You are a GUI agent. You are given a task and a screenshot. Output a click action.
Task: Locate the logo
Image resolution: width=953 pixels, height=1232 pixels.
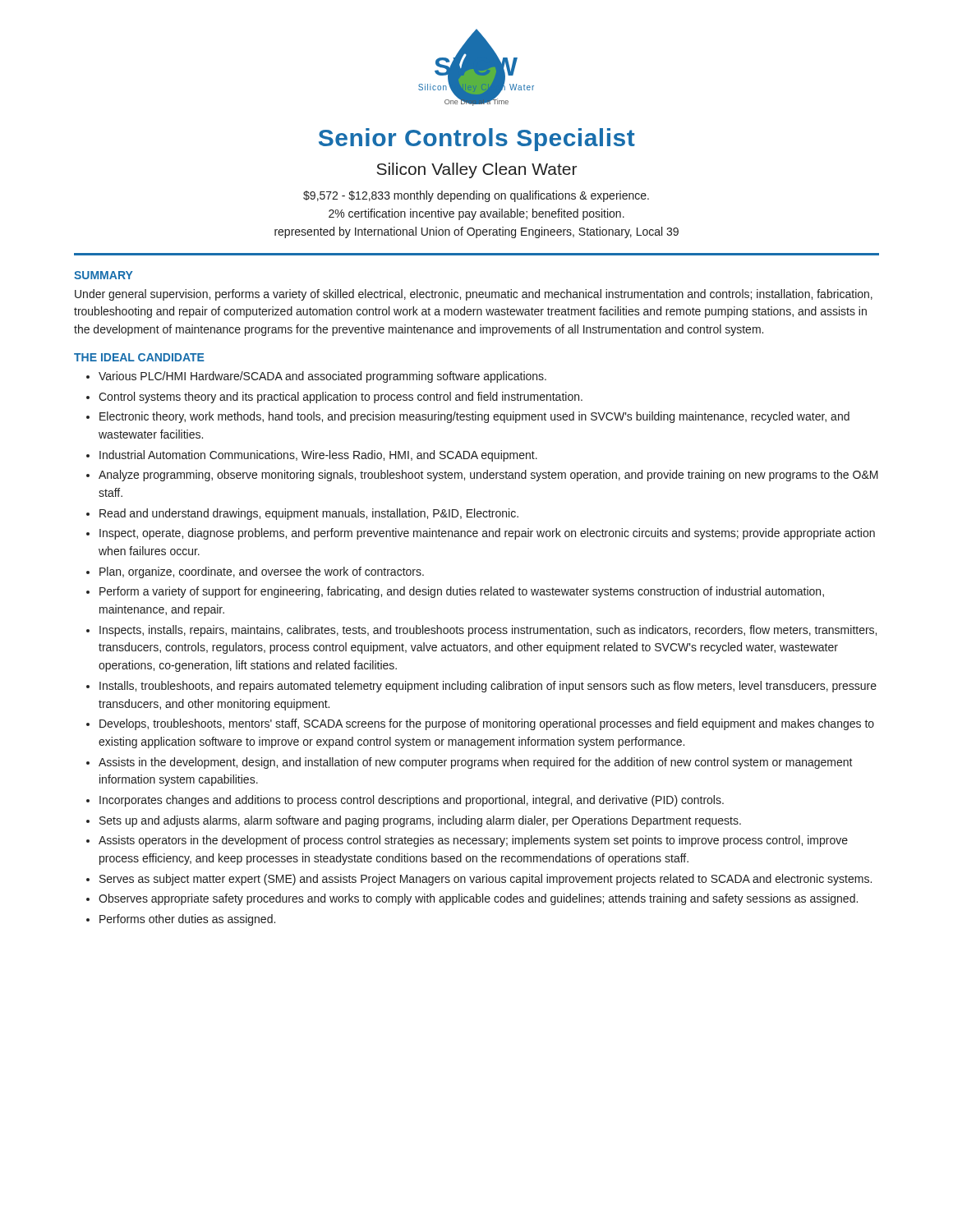click(476, 71)
